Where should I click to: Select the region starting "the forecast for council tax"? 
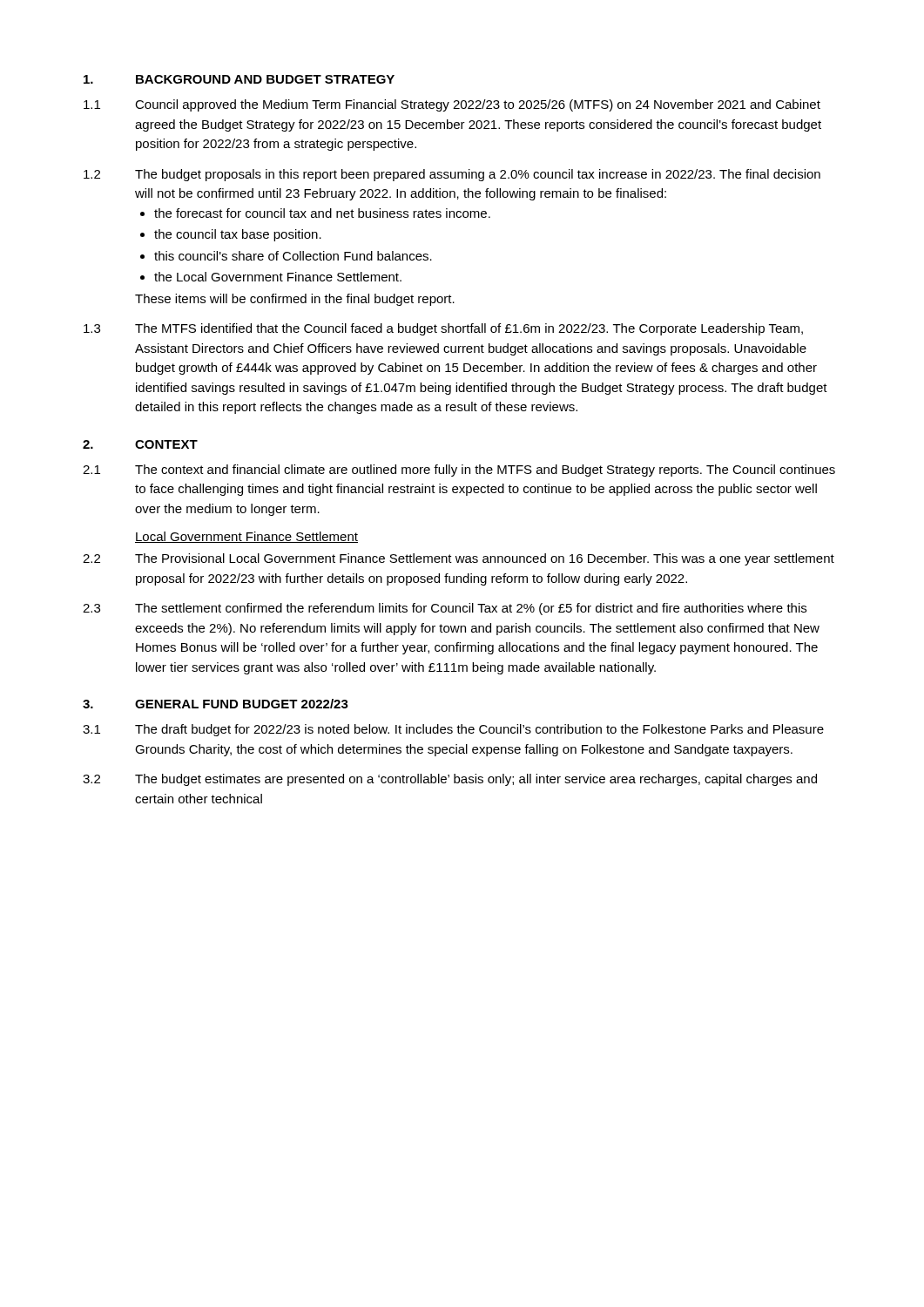323,213
